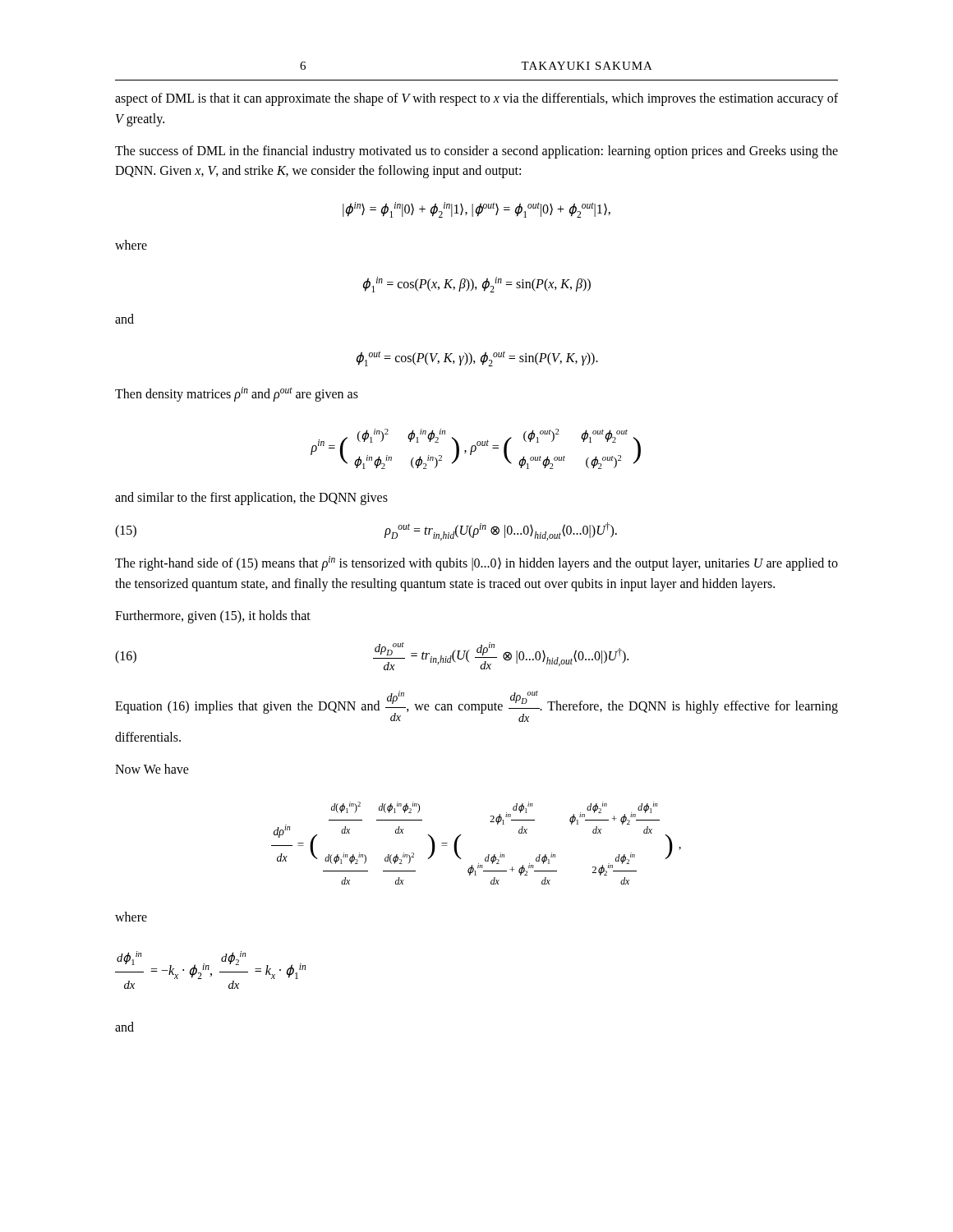Click on the element starting "dϕ1in dx = −kx · ϕ2in, dϕ2in"
This screenshot has width=953, height=1232.
pyautogui.click(x=211, y=972)
